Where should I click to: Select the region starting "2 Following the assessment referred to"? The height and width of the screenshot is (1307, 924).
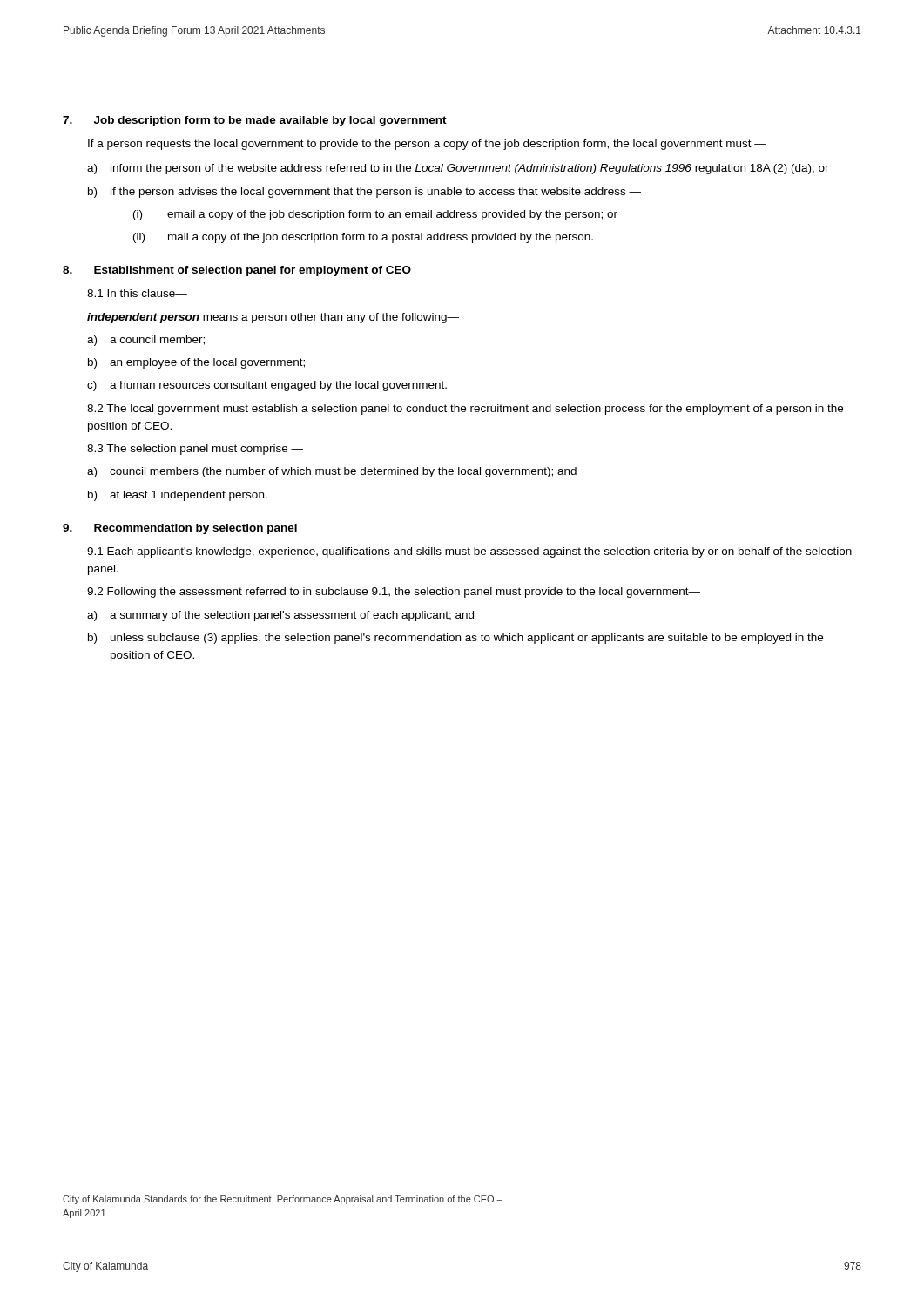pyautogui.click(x=394, y=591)
